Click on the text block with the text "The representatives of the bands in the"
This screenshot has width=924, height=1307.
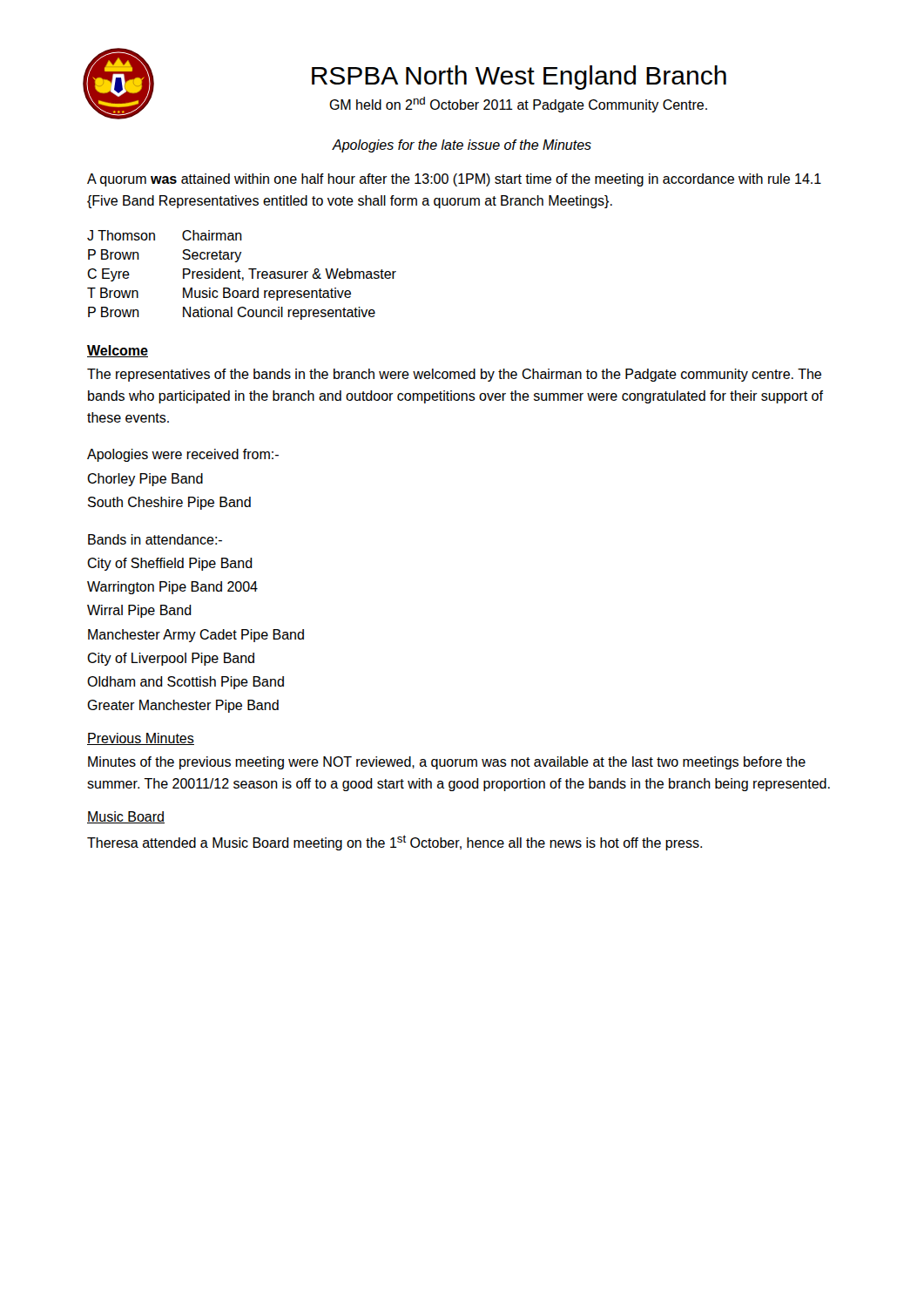[455, 396]
